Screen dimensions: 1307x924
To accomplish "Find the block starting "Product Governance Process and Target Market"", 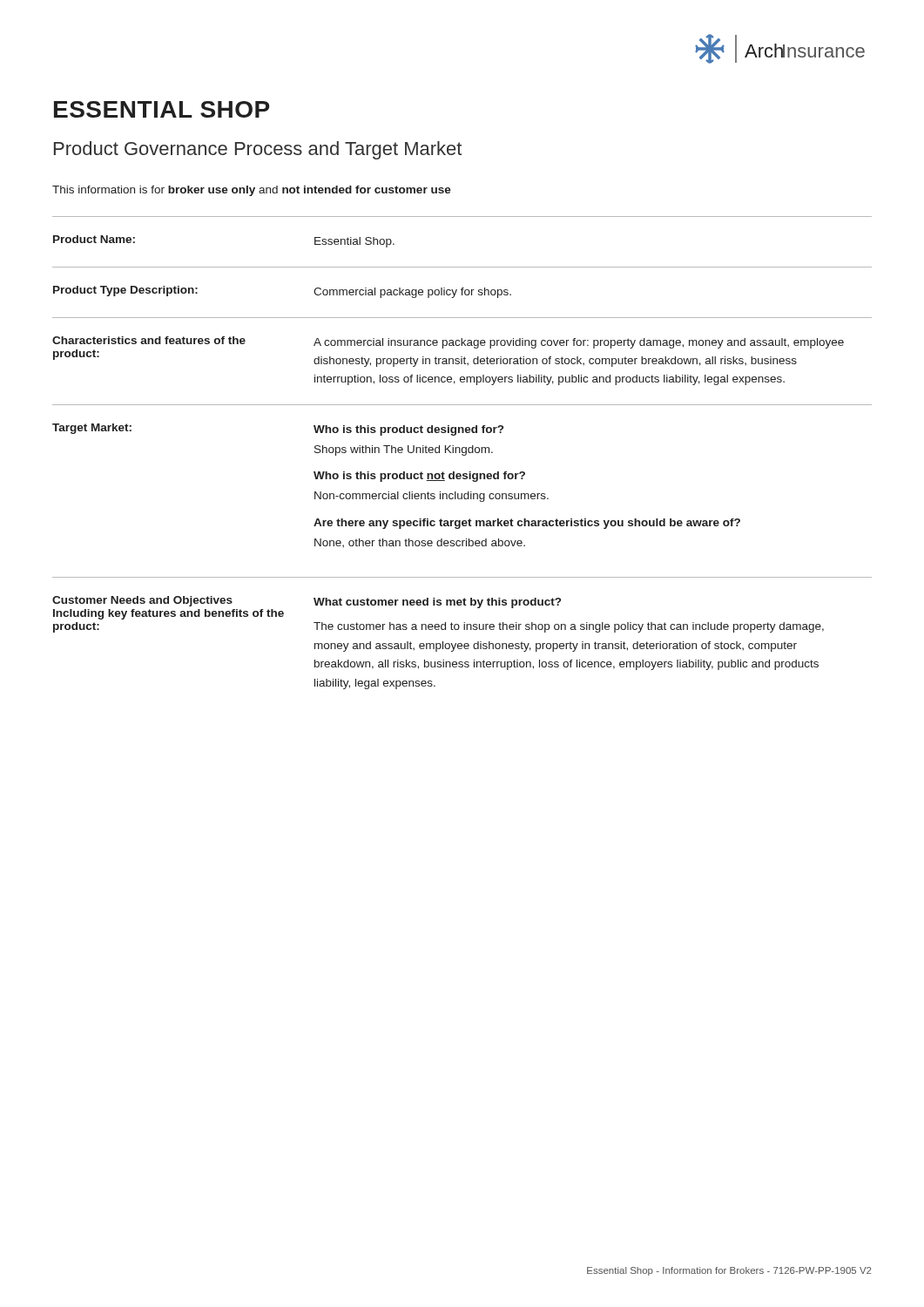I will tap(257, 149).
